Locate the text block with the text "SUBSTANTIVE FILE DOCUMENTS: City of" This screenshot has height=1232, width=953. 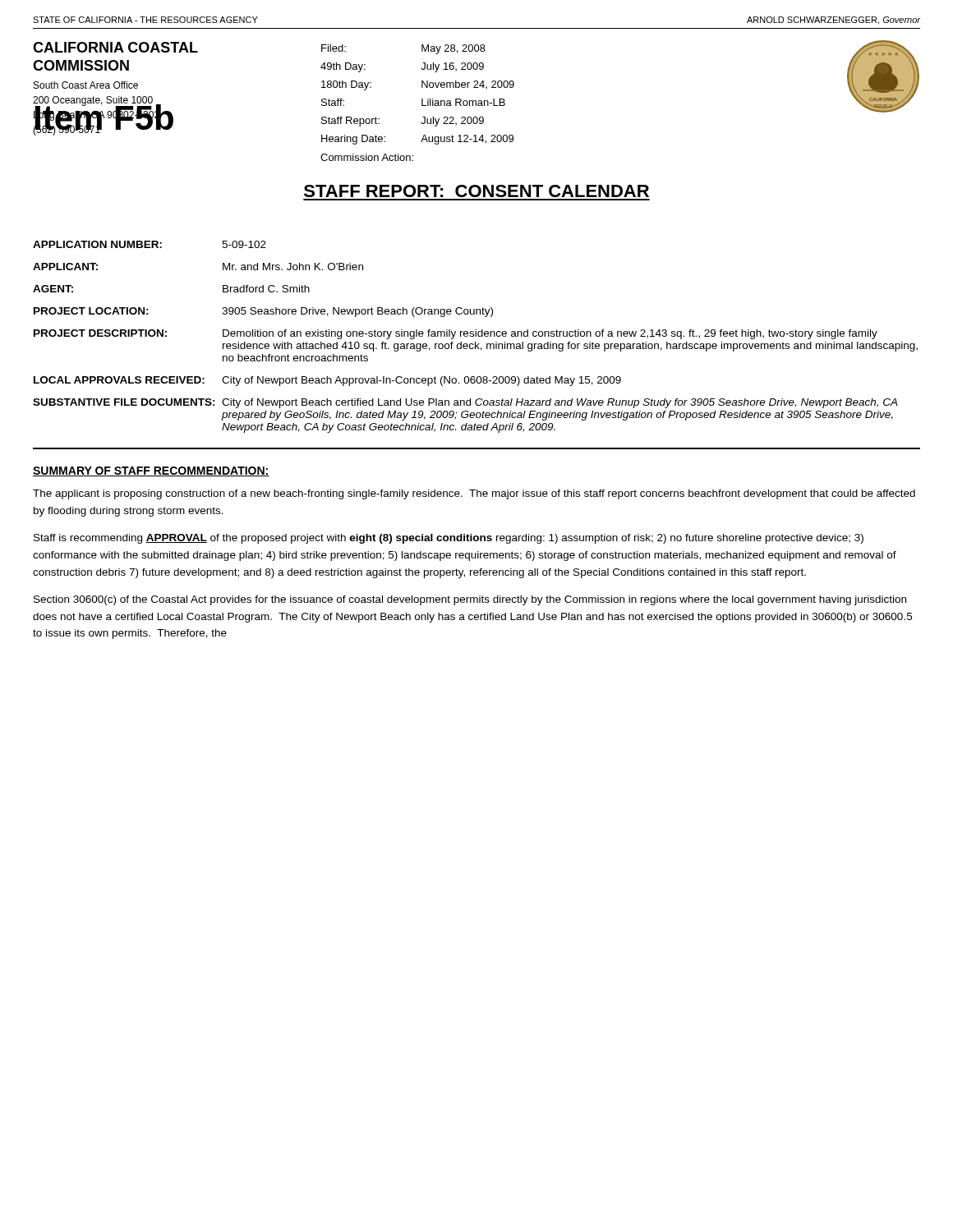click(476, 414)
